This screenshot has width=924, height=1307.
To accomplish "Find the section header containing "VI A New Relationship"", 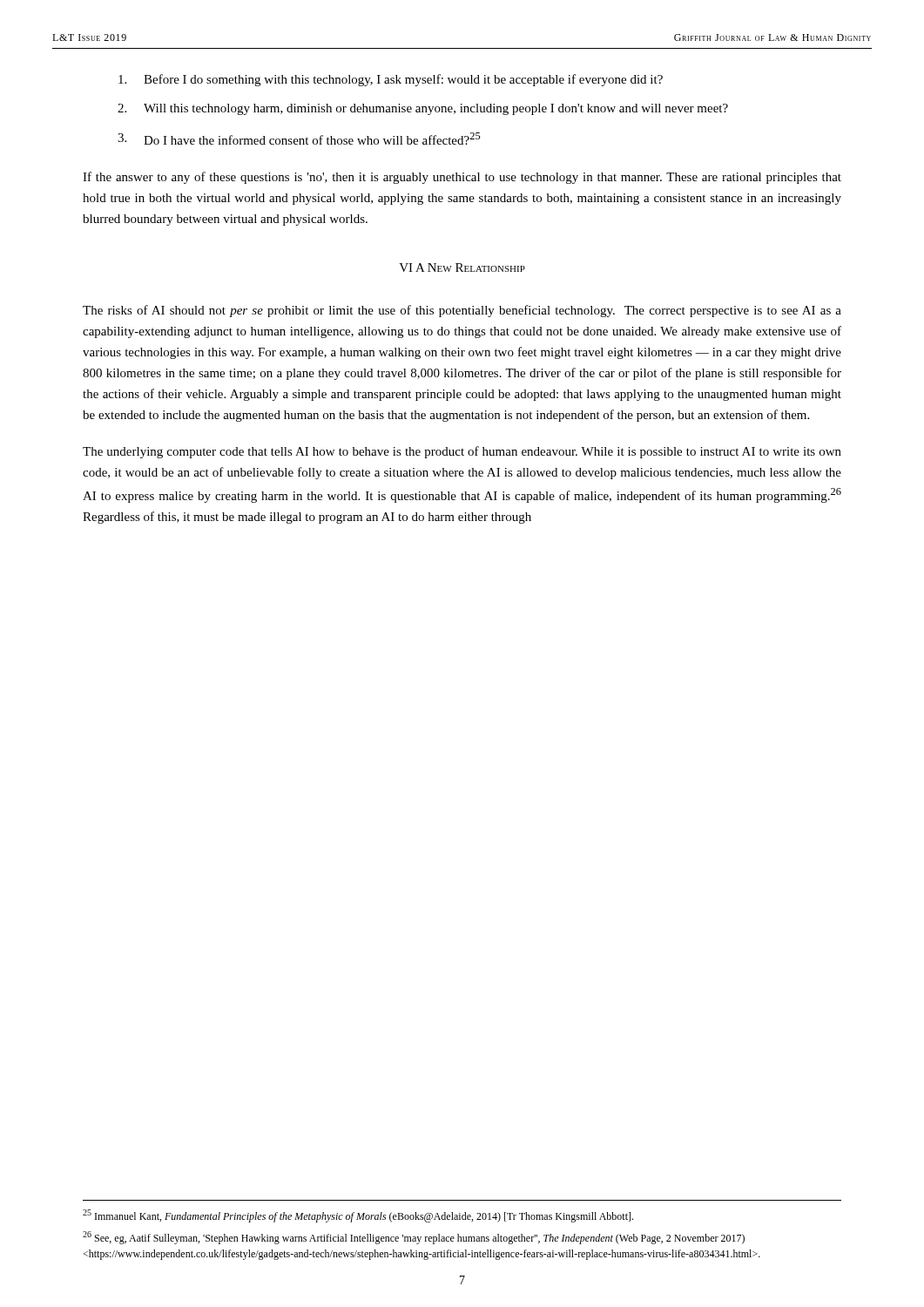I will coord(462,267).
